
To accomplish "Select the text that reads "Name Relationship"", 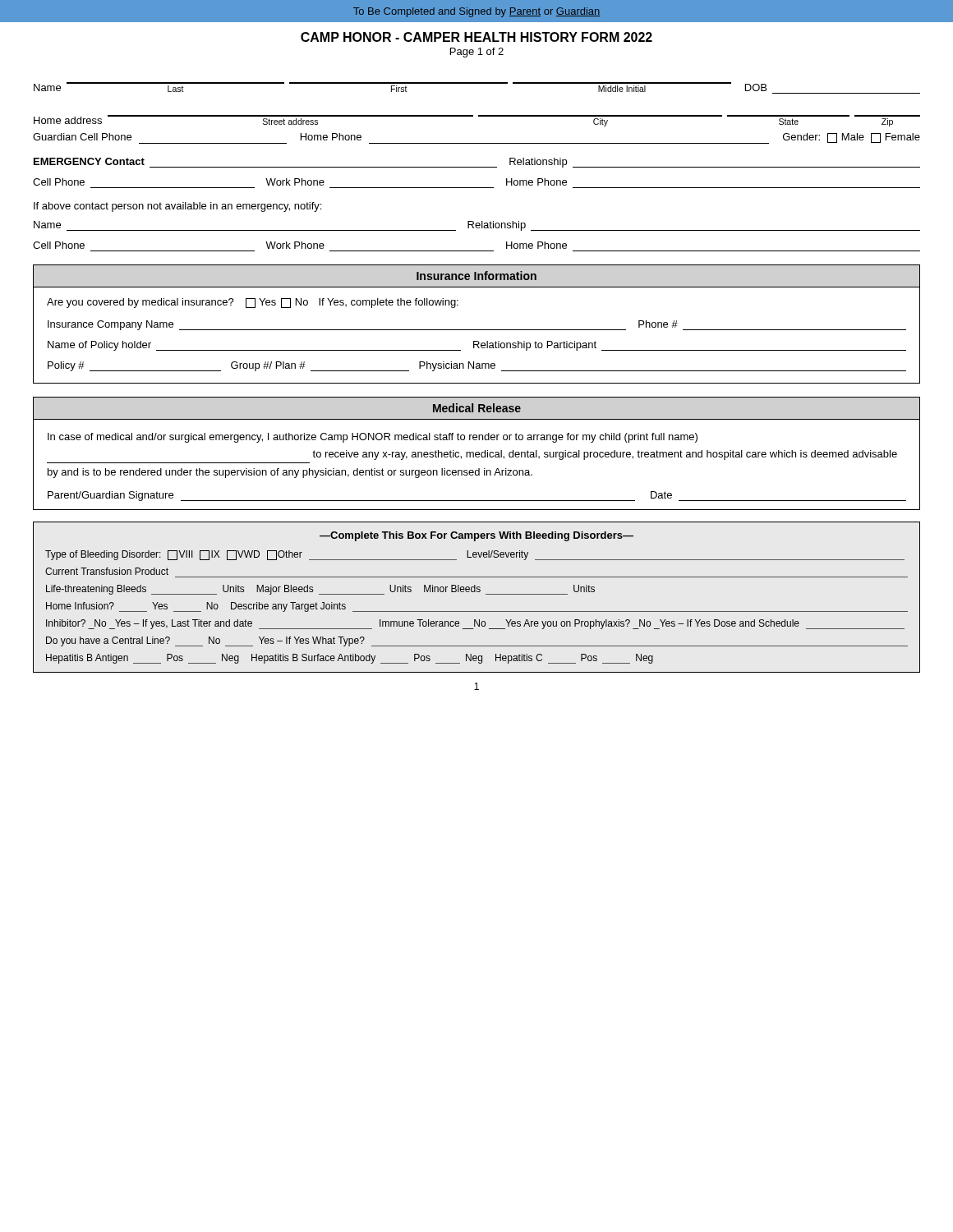I will click(x=476, y=224).
